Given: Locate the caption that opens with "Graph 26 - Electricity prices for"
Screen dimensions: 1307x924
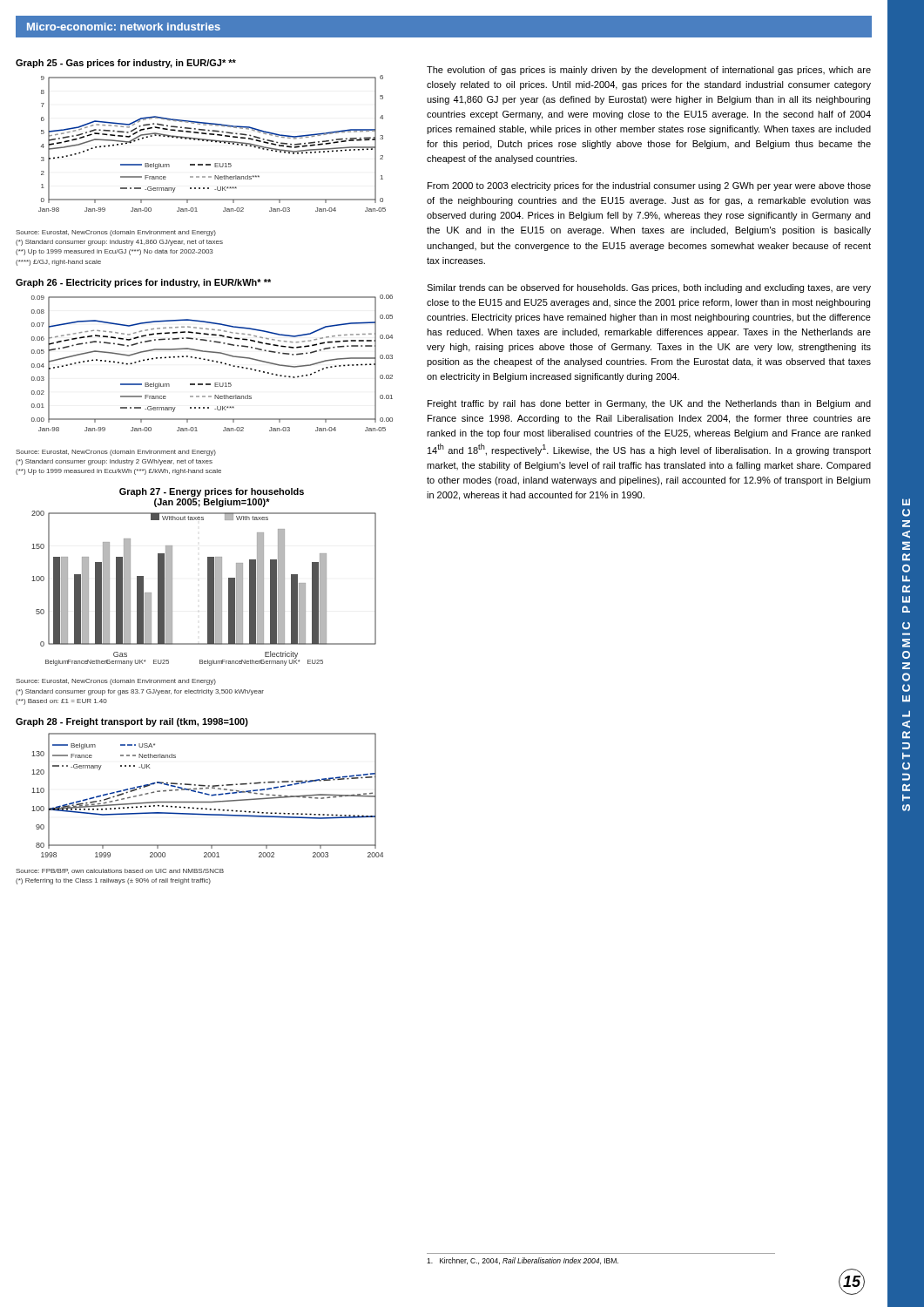Looking at the screenshot, I should (x=143, y=282).
